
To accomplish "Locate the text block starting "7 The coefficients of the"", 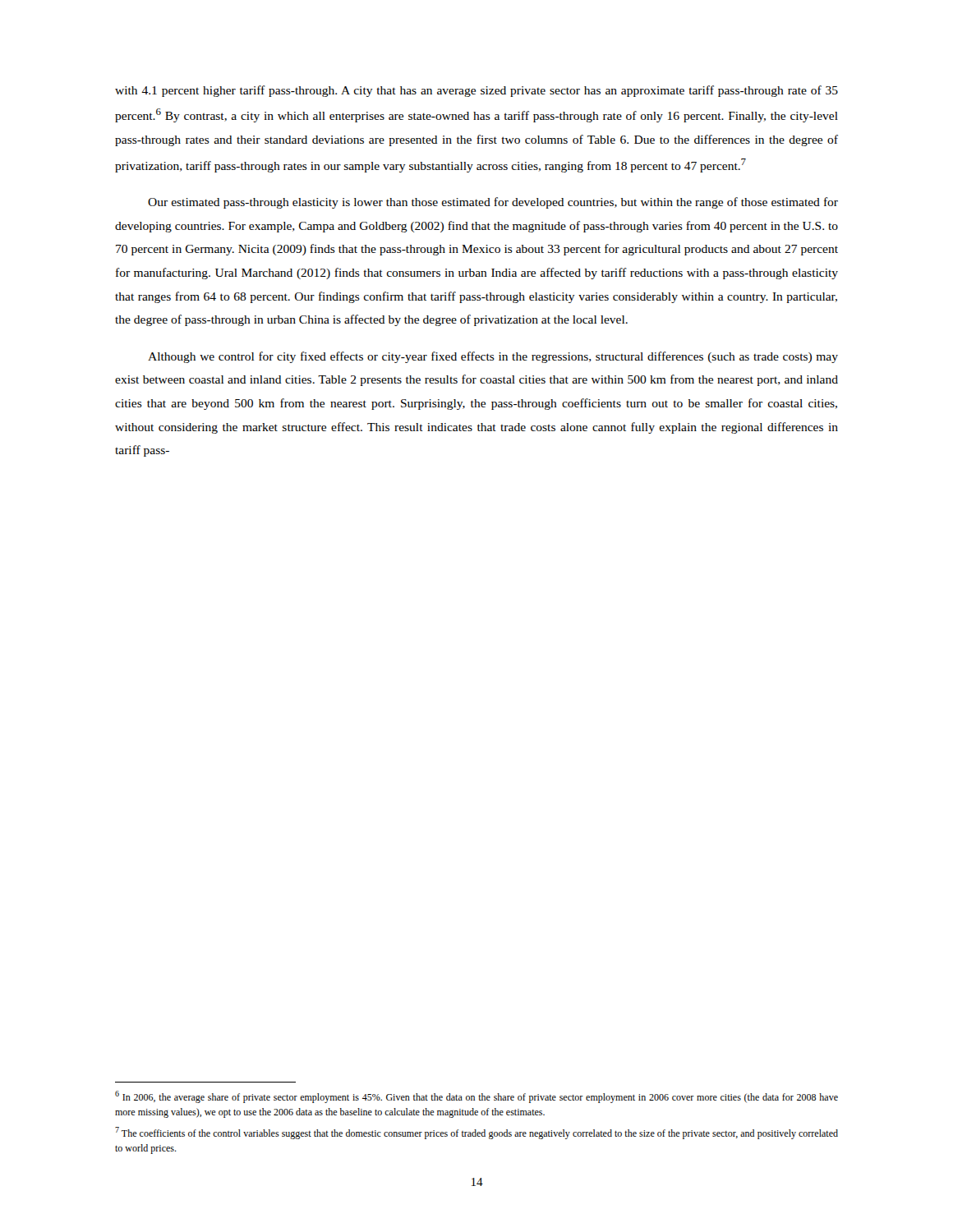I will tap(476, 1140).
